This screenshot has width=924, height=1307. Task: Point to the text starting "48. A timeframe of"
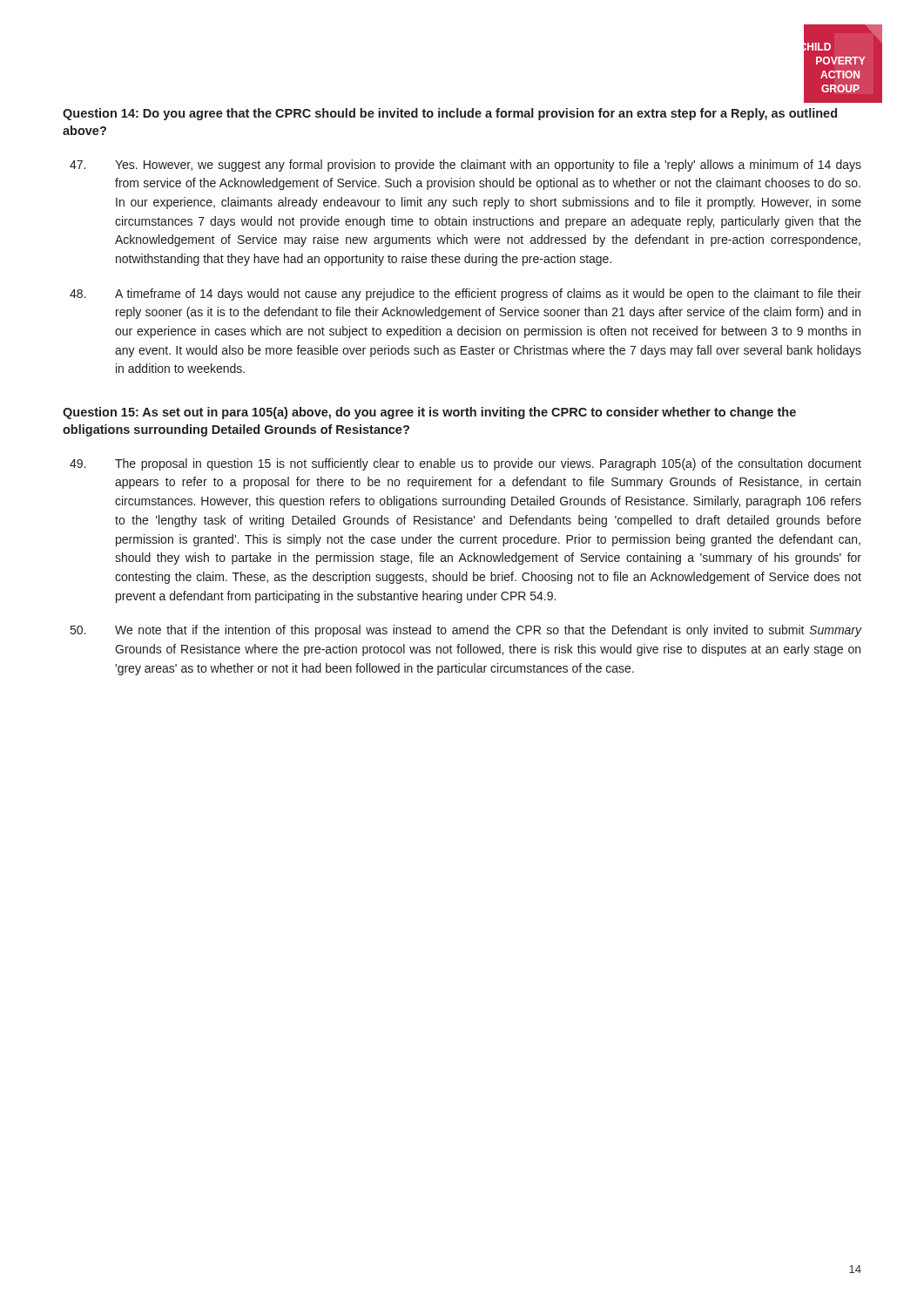[462, 332]
